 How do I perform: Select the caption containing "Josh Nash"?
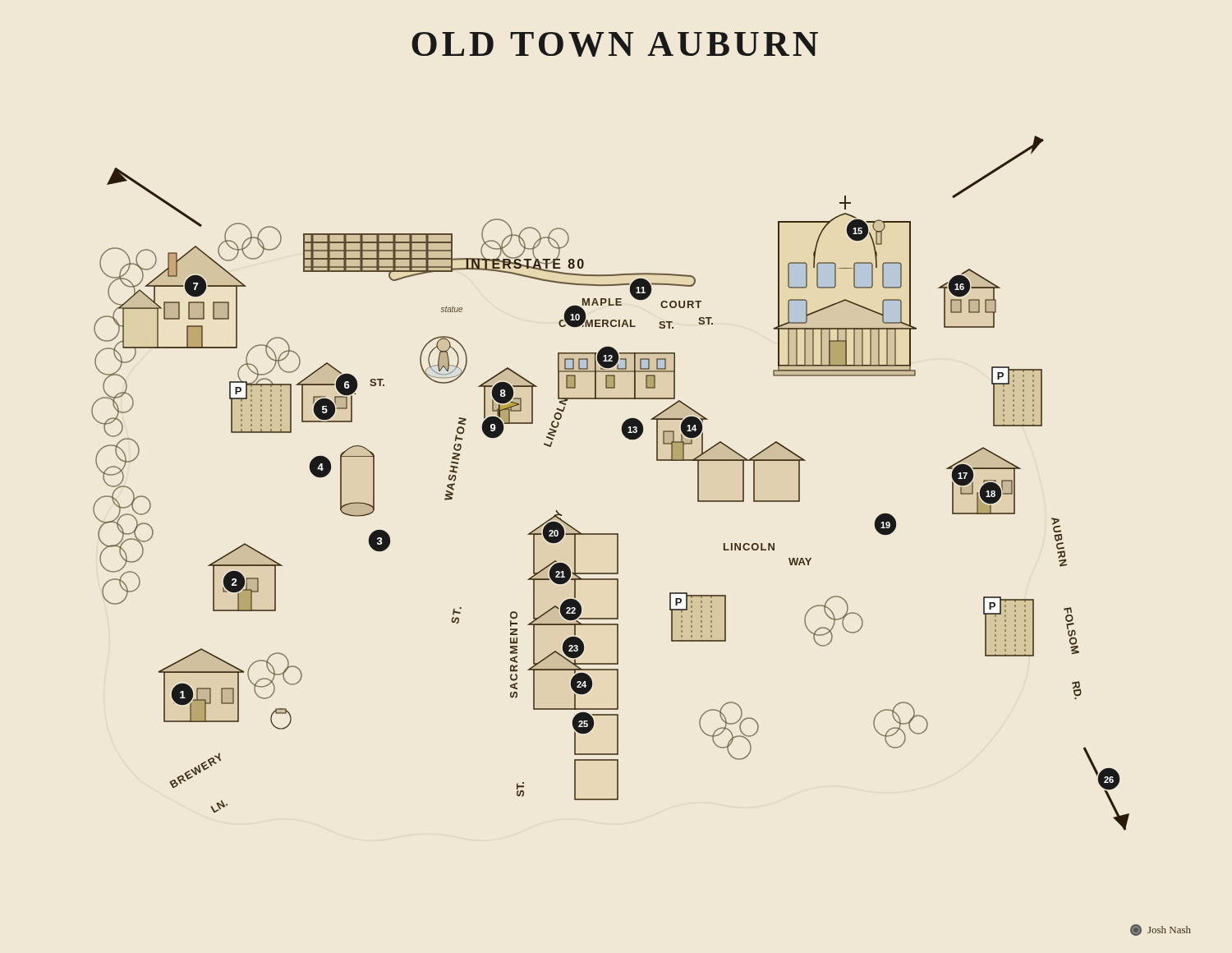click(1160, 930)
